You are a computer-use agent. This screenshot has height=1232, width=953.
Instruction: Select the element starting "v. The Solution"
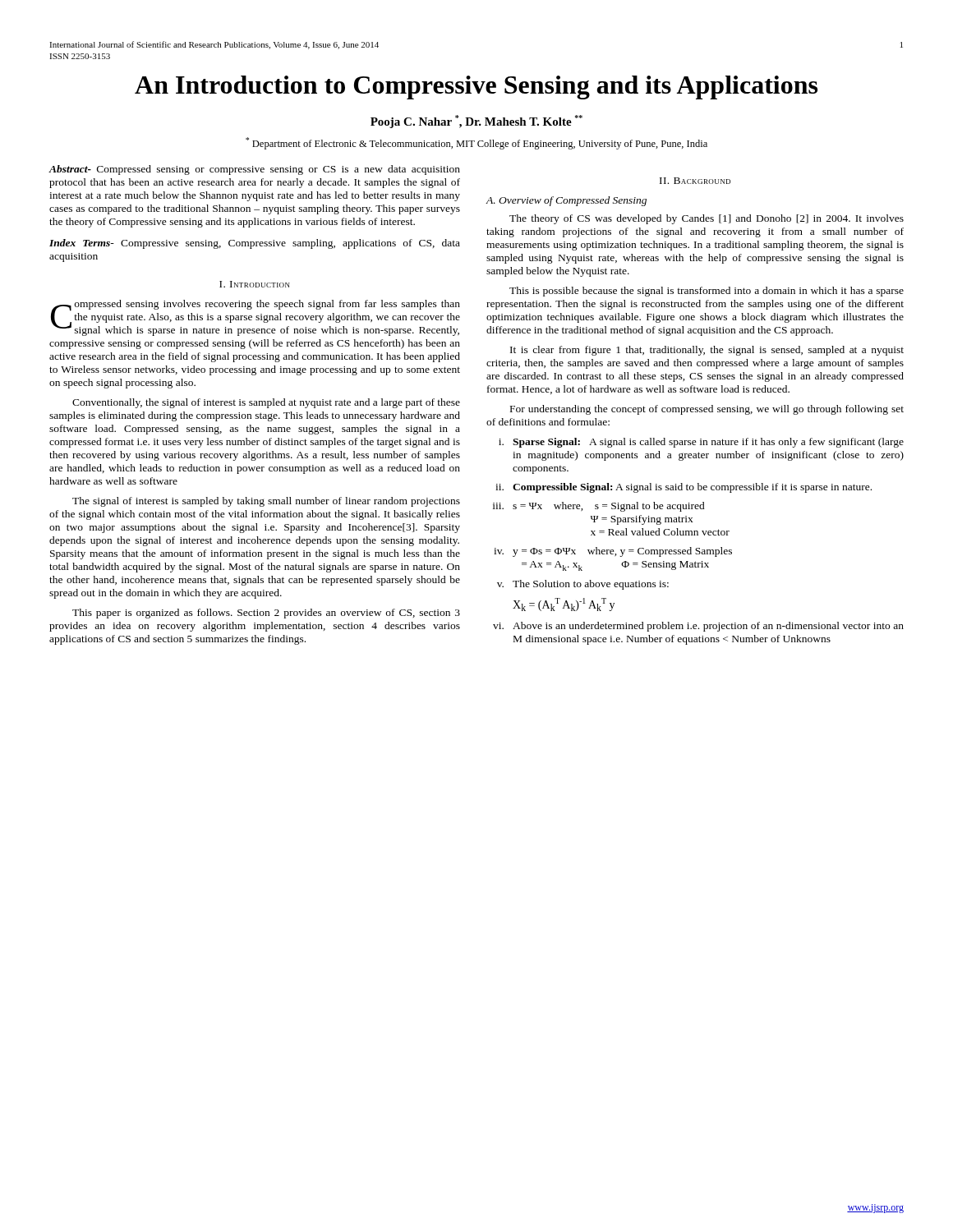tap(583, 585)
